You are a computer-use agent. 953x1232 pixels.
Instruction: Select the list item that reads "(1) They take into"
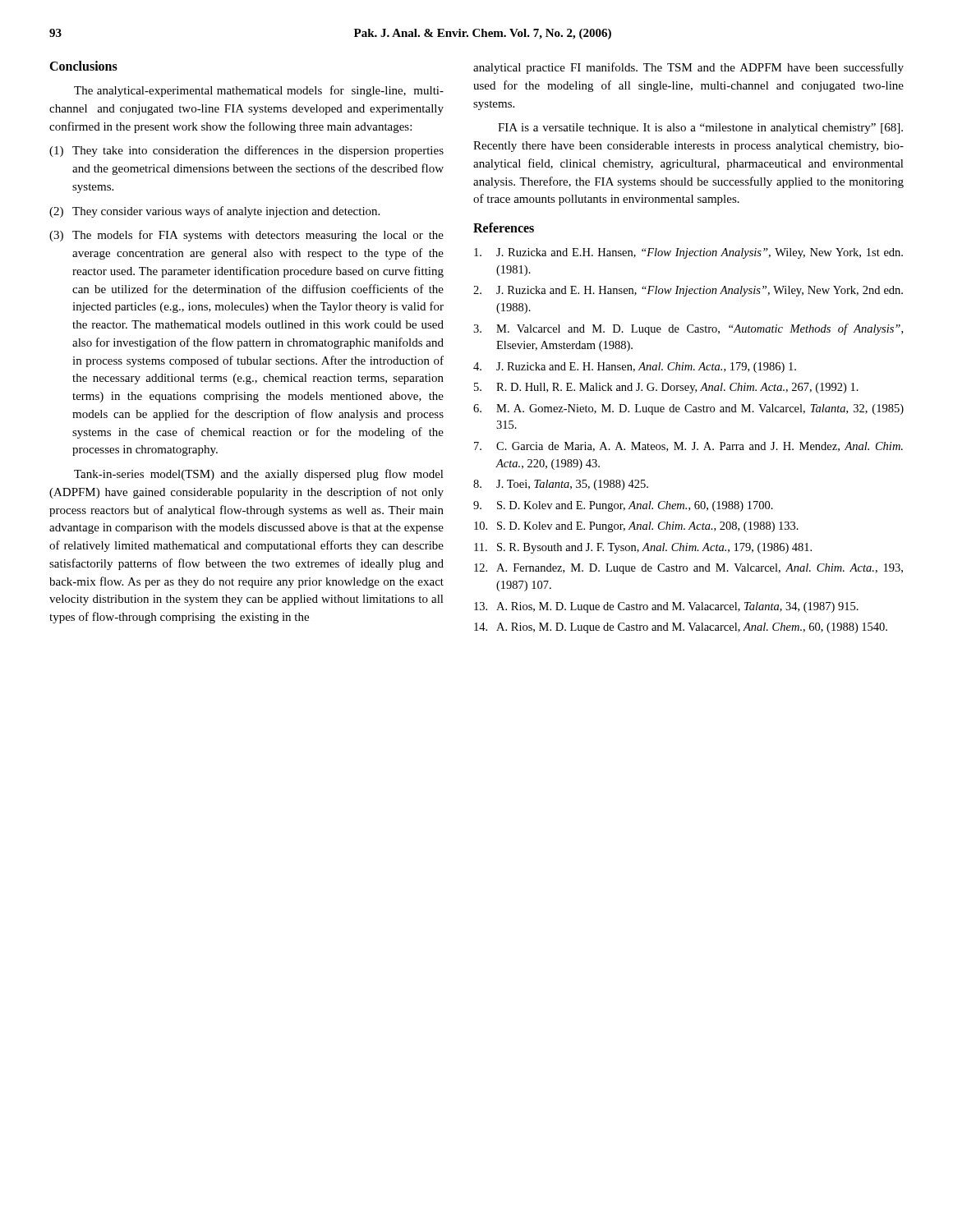coord(246,169)
